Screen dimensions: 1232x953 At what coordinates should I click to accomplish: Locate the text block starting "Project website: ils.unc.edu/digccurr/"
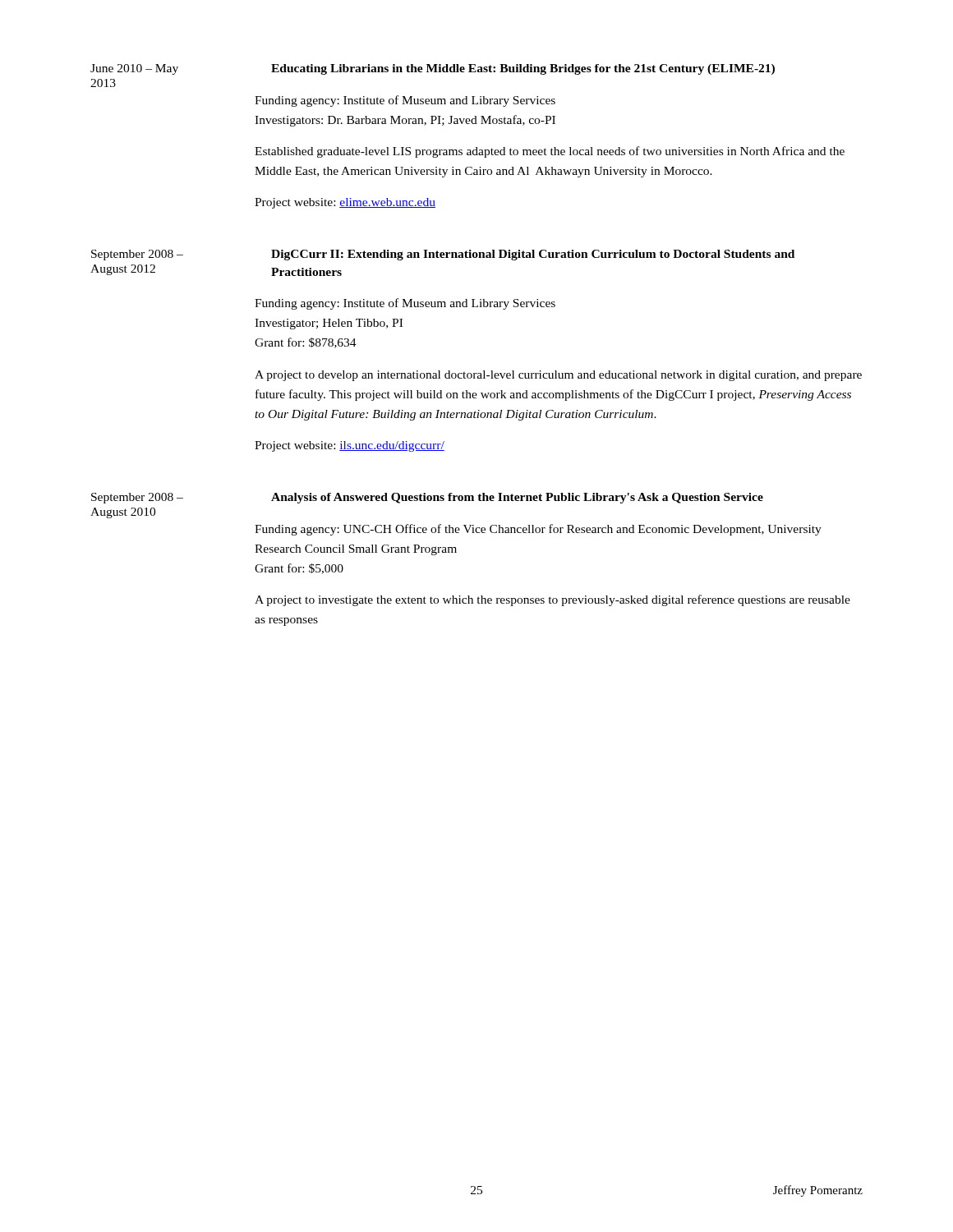click(x=350, y=446)
